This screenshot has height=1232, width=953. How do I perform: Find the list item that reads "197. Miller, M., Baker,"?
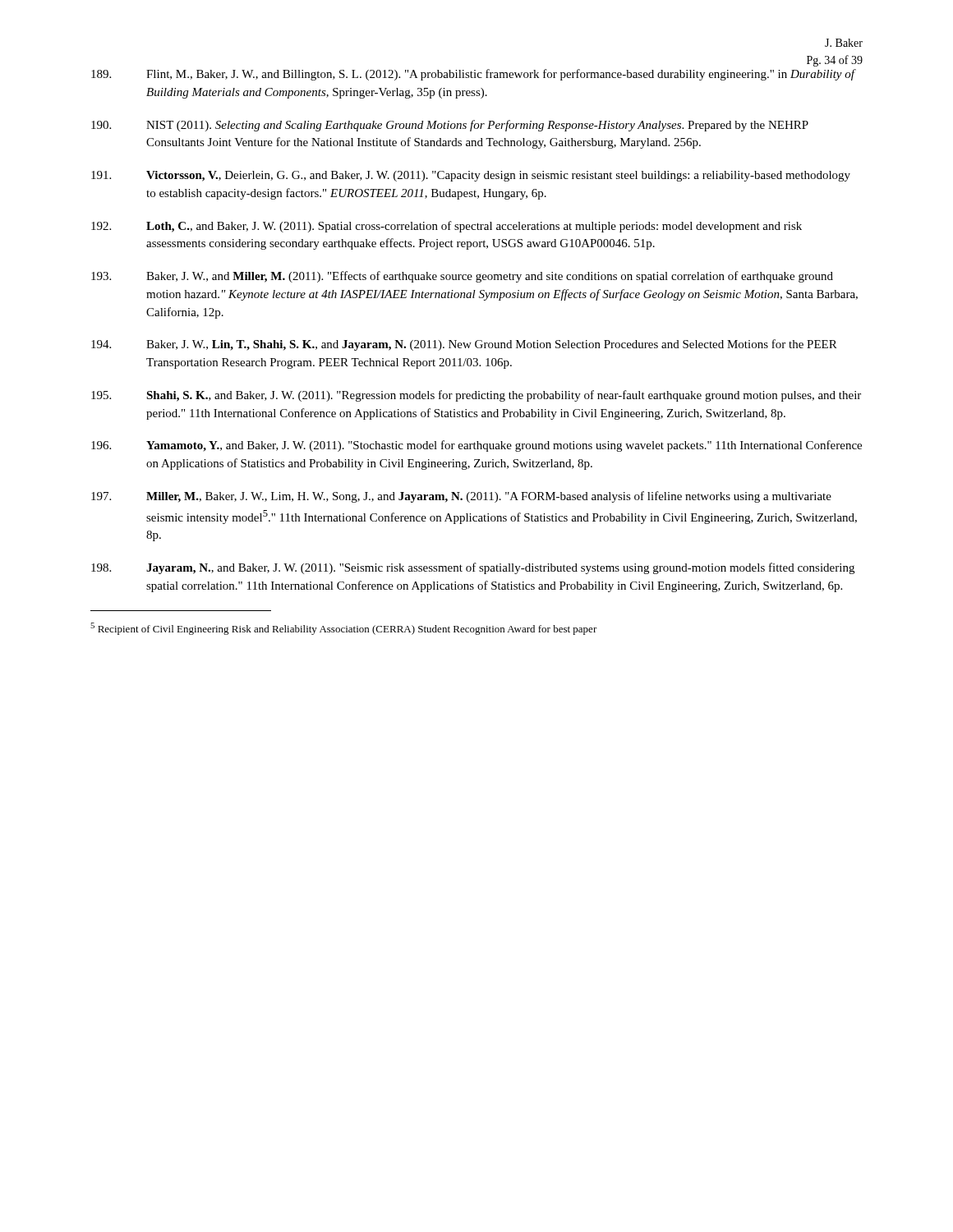point(476,516)
